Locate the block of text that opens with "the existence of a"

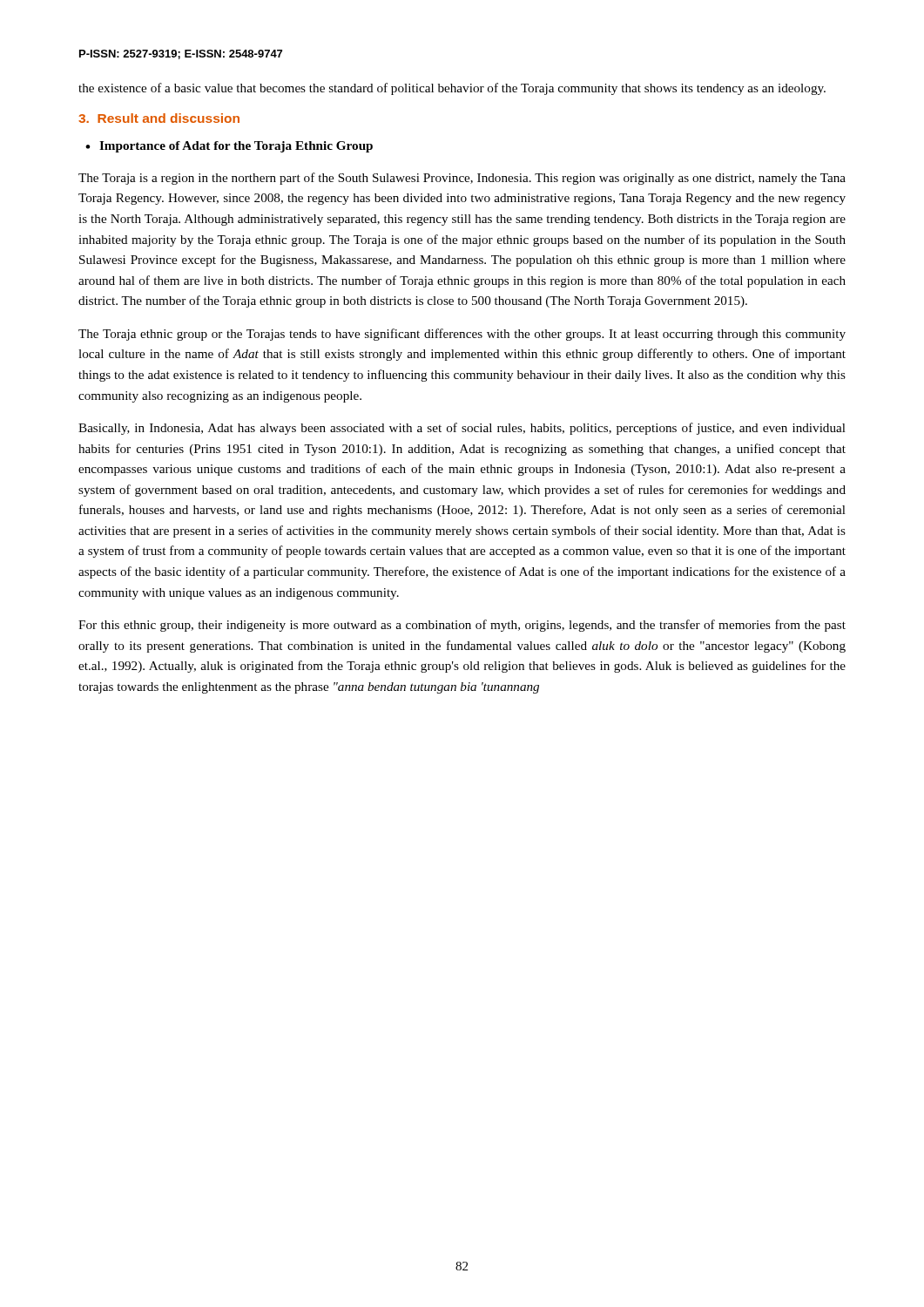[x=452, y=88]
